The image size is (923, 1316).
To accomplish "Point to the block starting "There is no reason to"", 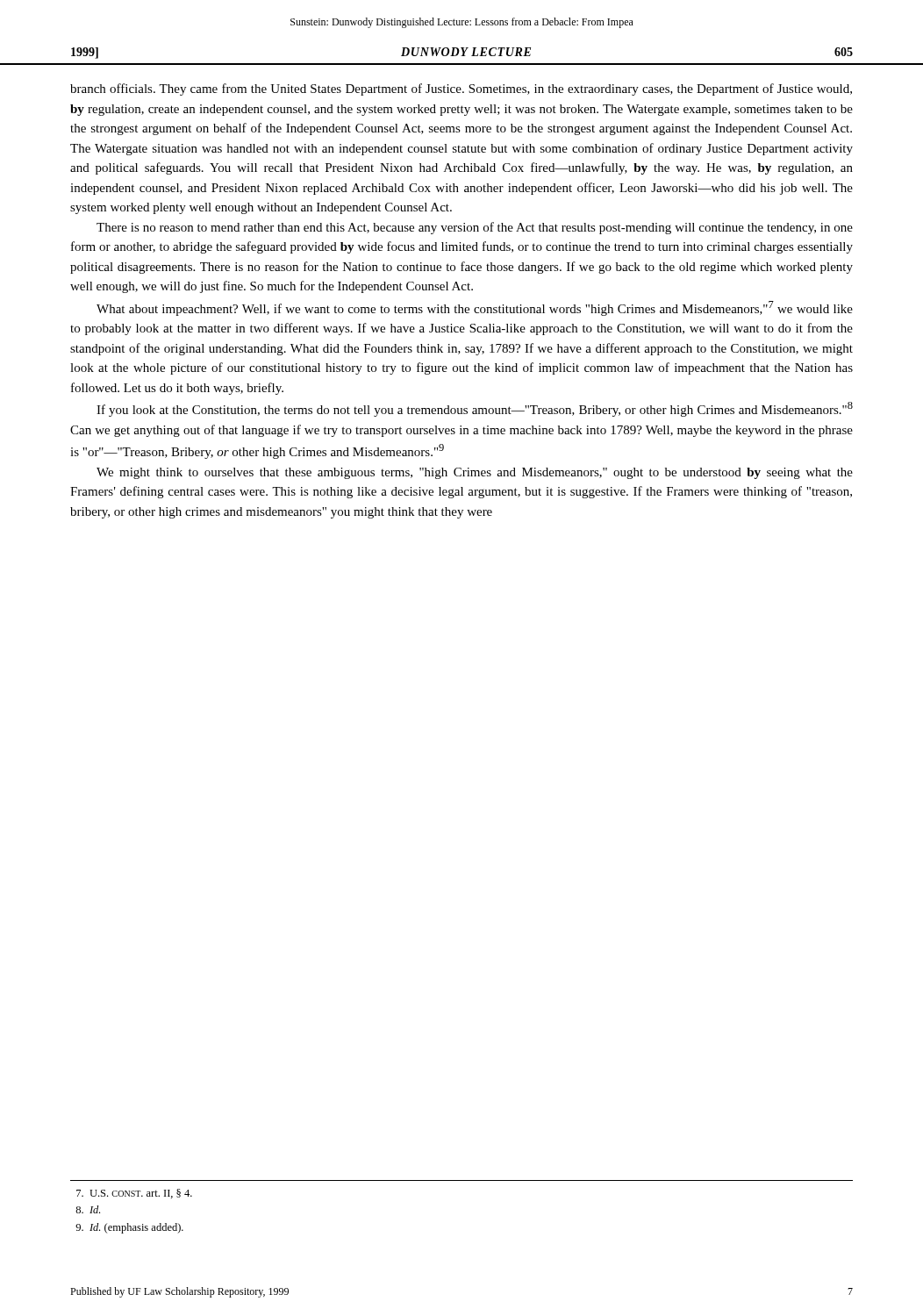I will click(462, 257).
